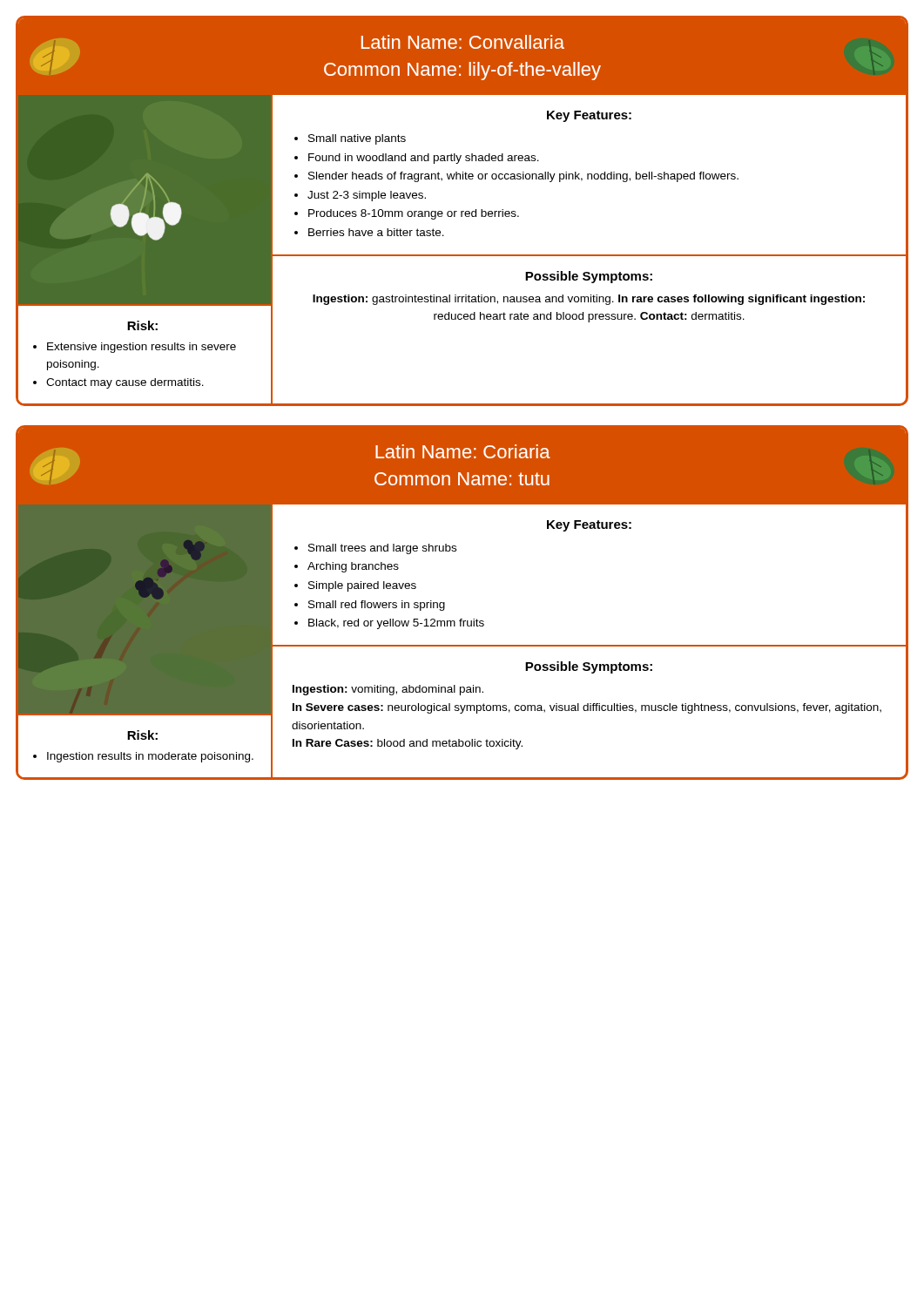This screenshot has height=1307, width=924.
Task: Find "Small red flowers in spring" on this page
Action: [376, 604]
